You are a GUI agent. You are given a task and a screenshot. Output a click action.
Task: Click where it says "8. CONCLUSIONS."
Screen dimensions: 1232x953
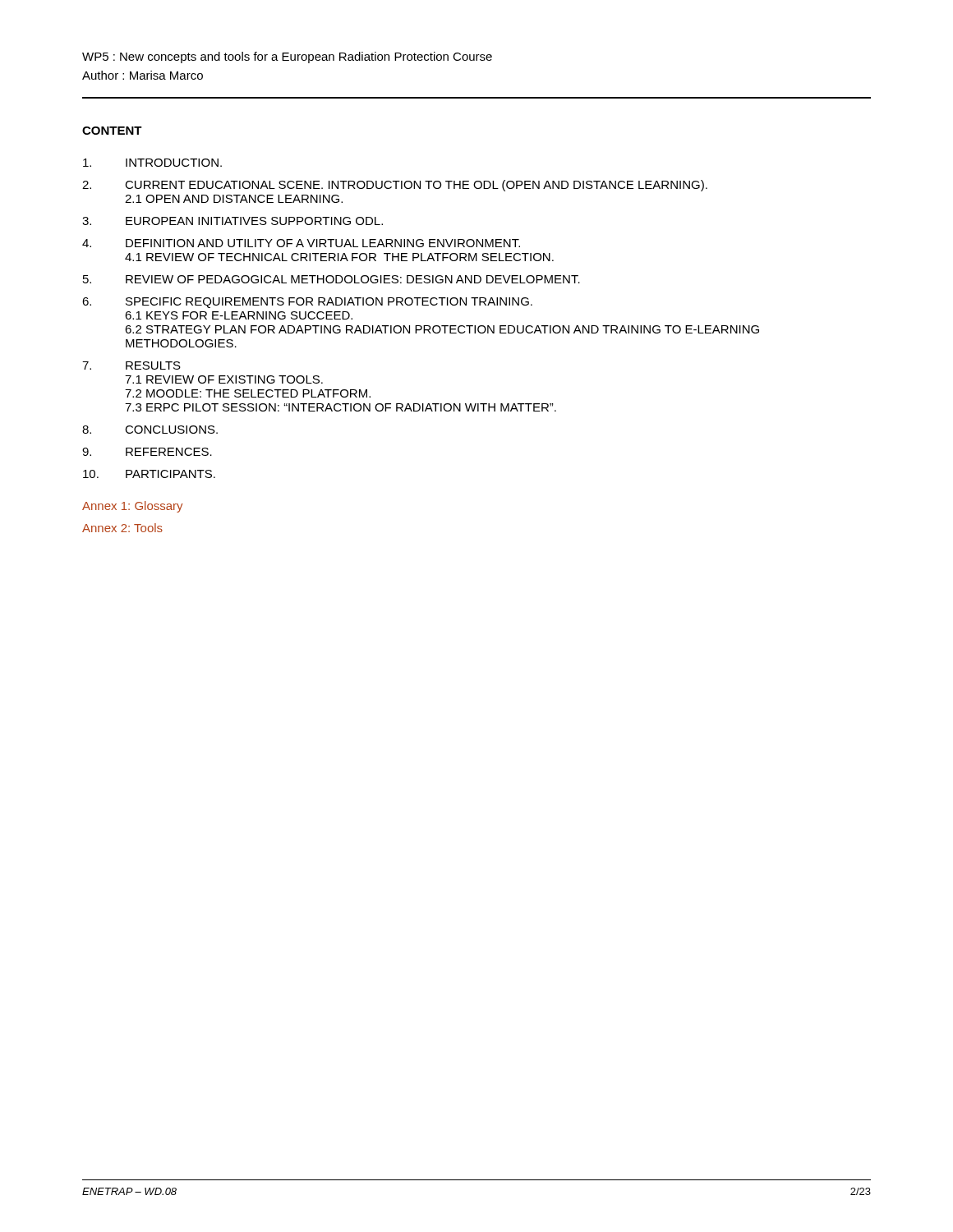point(150,430)
